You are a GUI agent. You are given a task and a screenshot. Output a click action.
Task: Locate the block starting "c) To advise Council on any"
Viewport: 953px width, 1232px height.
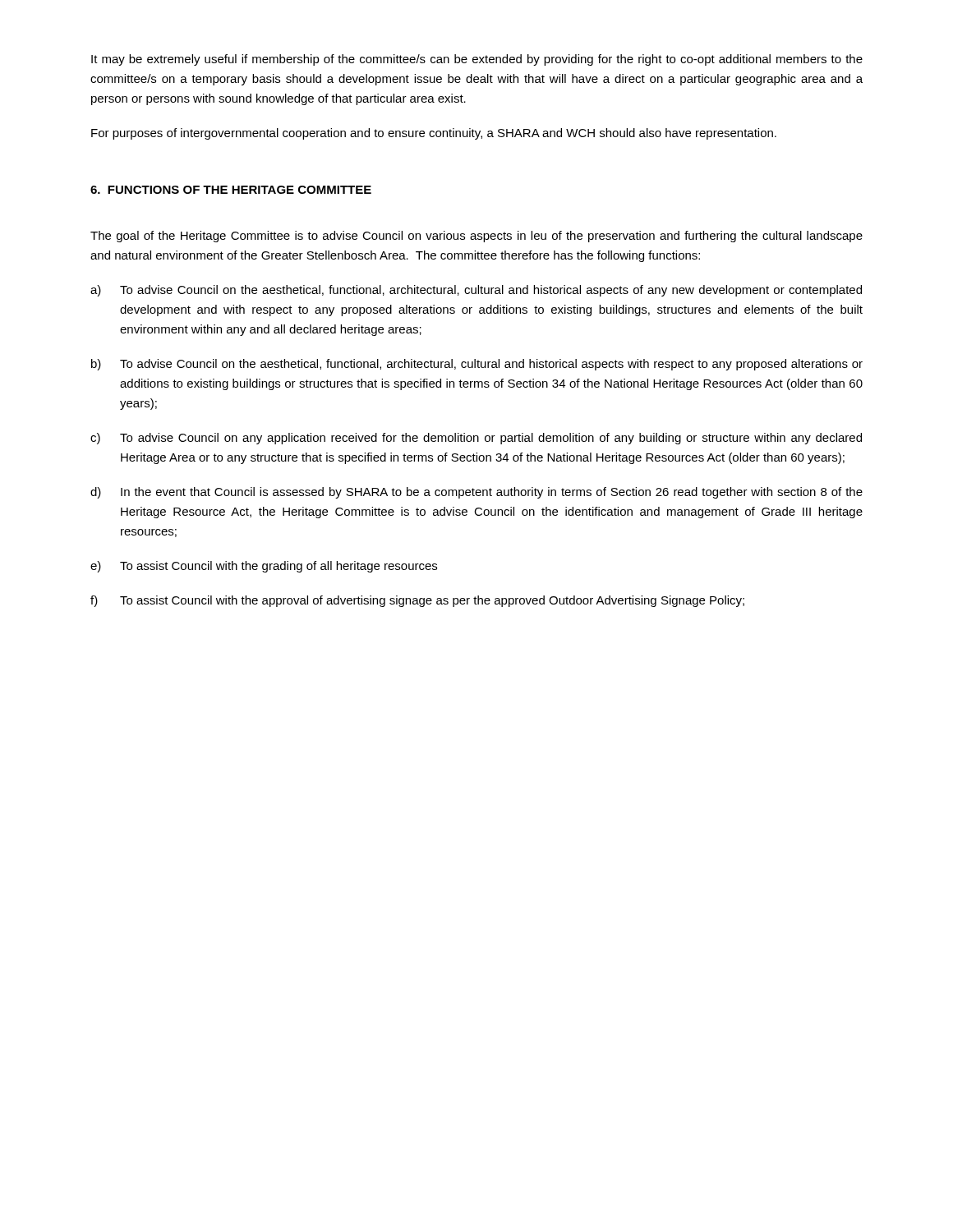476,448
